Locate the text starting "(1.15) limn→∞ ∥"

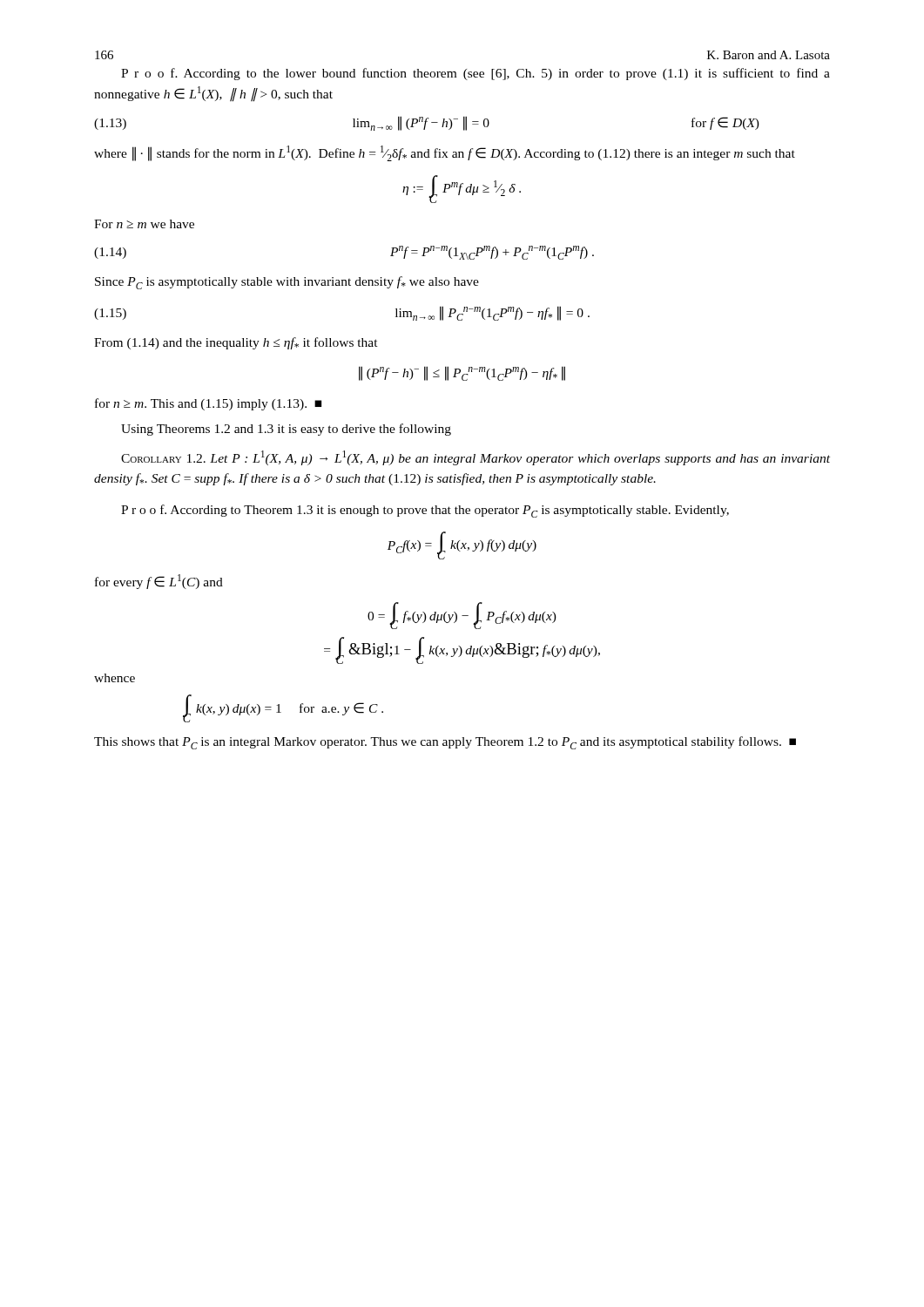(462, 313)
